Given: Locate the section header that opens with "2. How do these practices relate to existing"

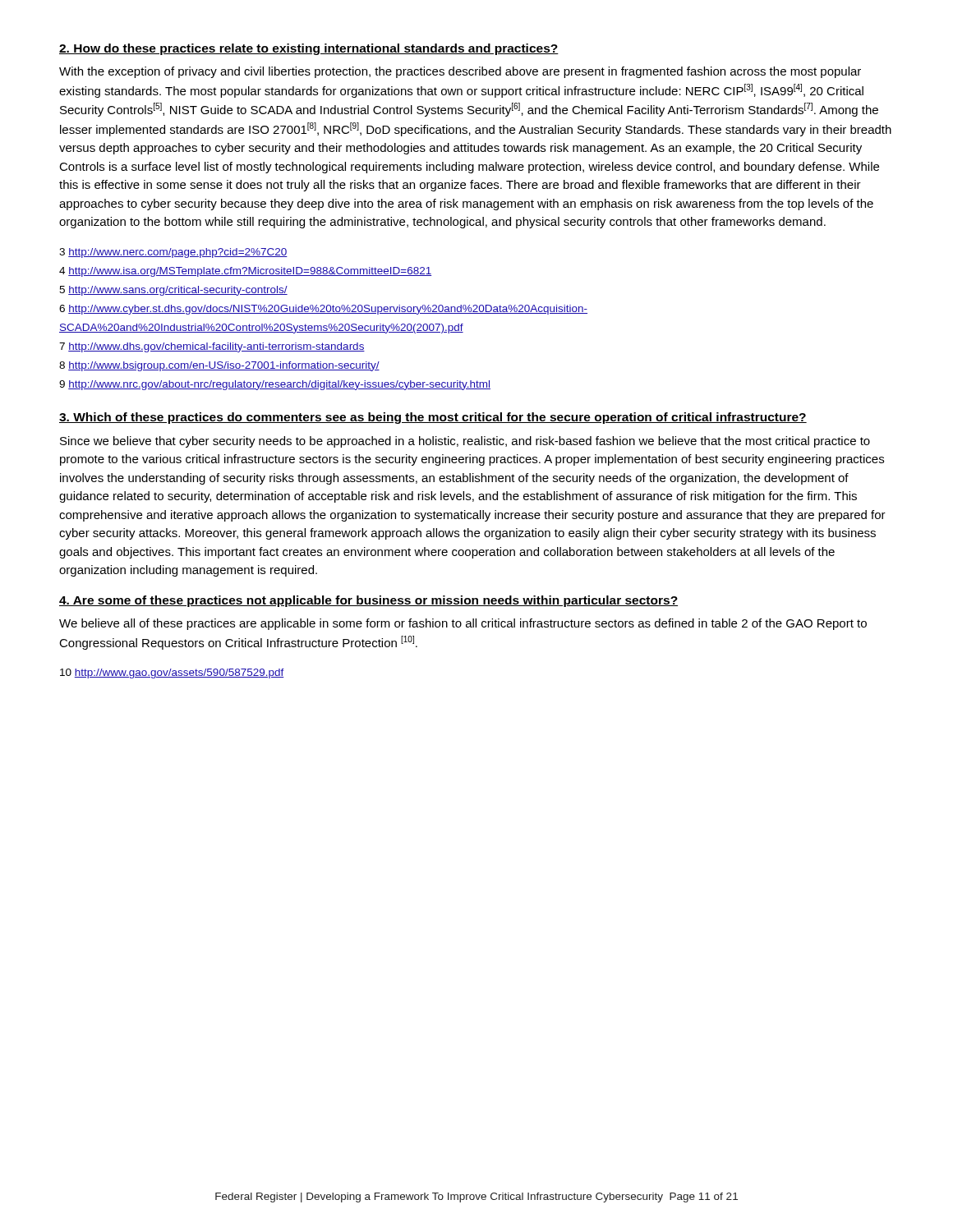Looking at the screenshot, I should click(x=309, y=48).
